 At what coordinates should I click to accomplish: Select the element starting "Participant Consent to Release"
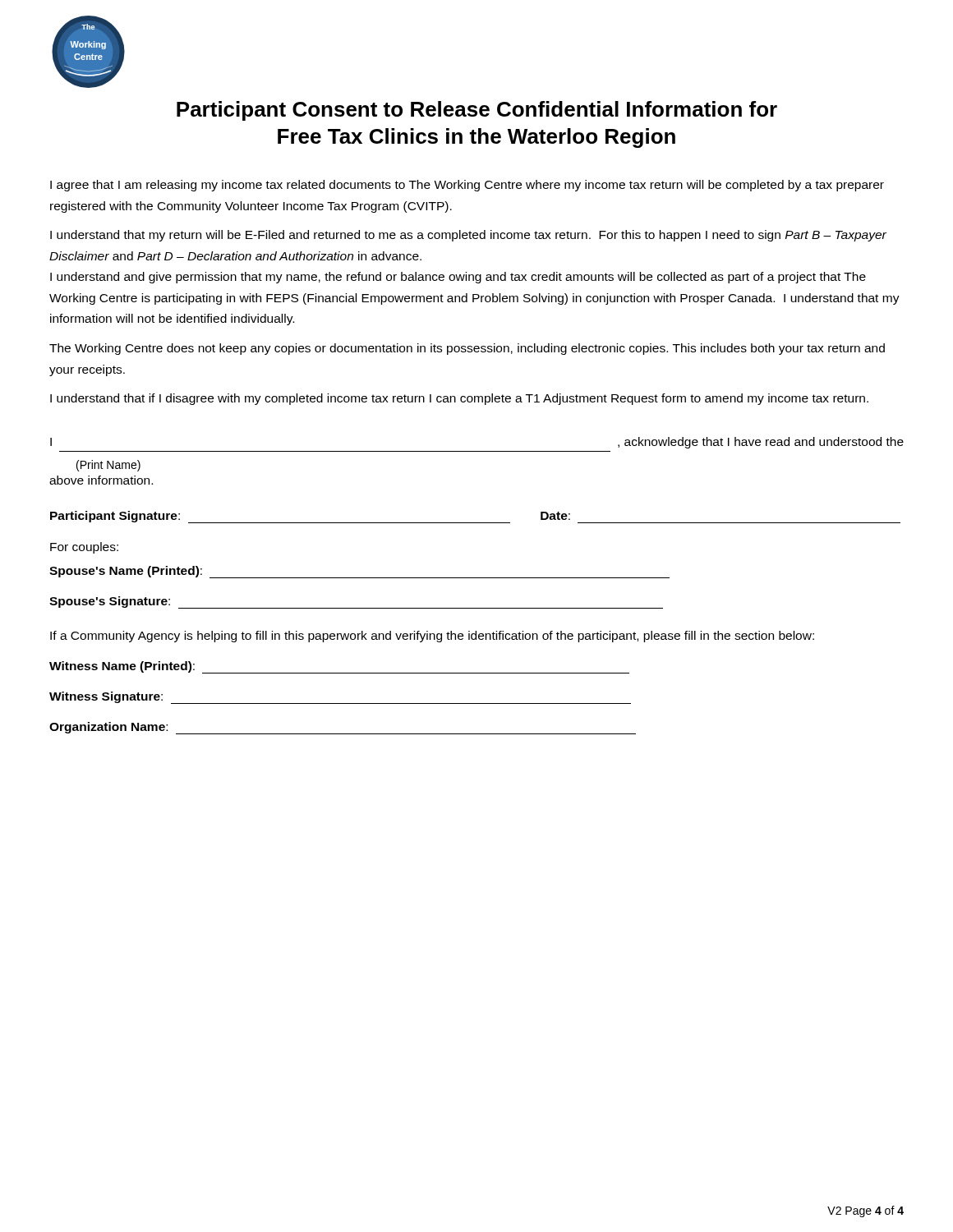pyautogui.click(x=476, y=123)
